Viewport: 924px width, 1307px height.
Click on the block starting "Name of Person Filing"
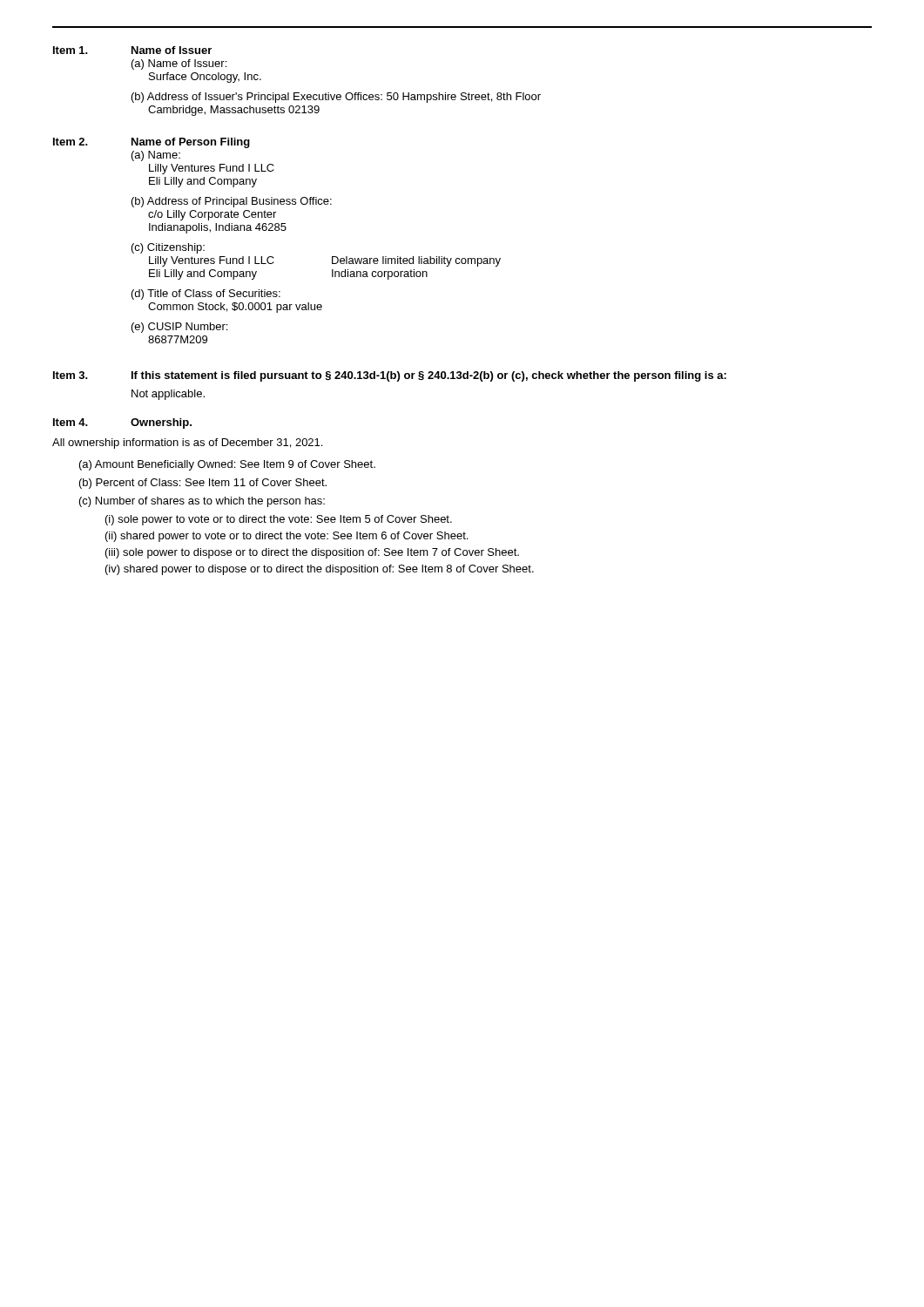point(190,142)
